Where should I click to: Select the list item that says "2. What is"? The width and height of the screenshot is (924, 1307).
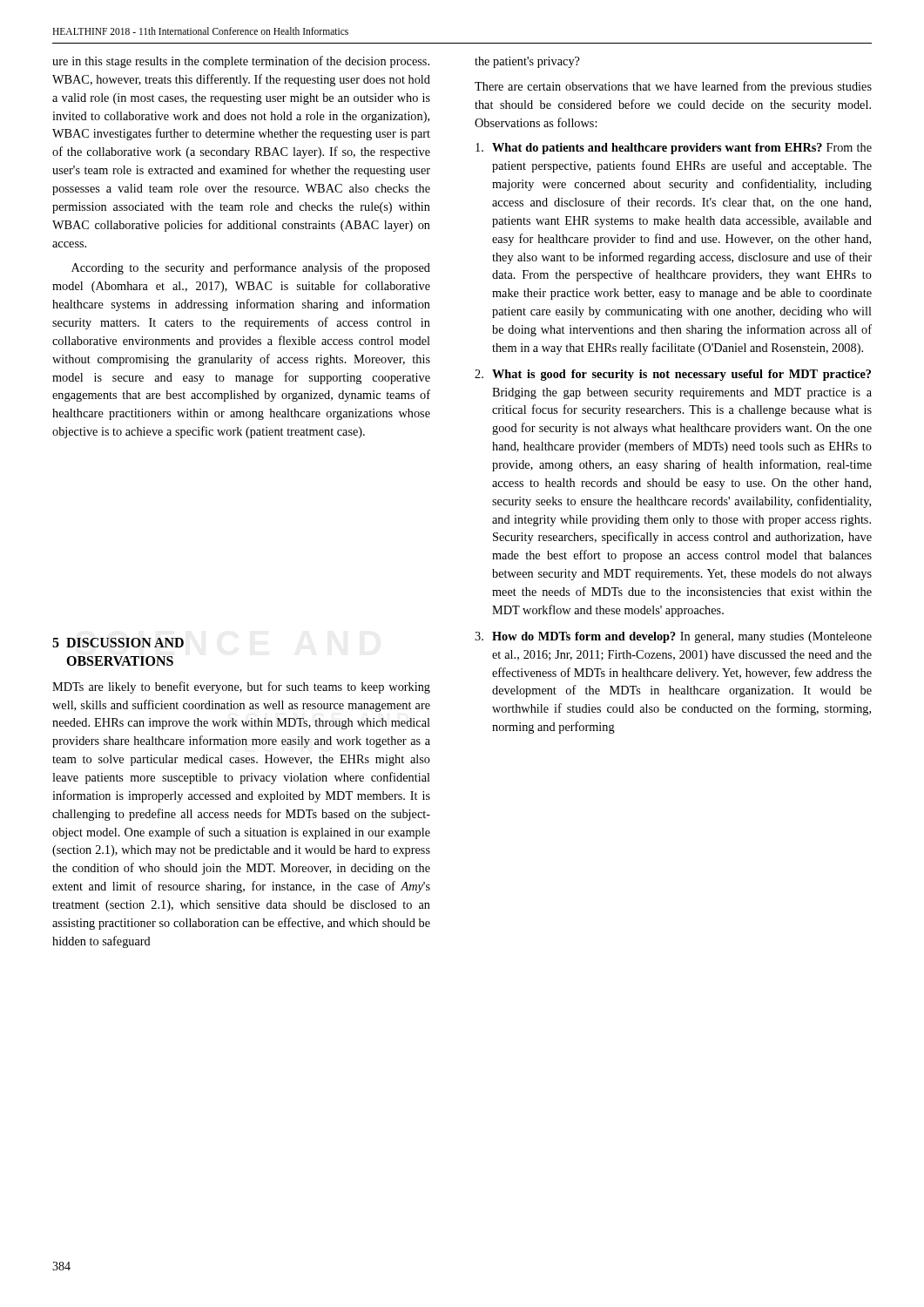point(673,492)
